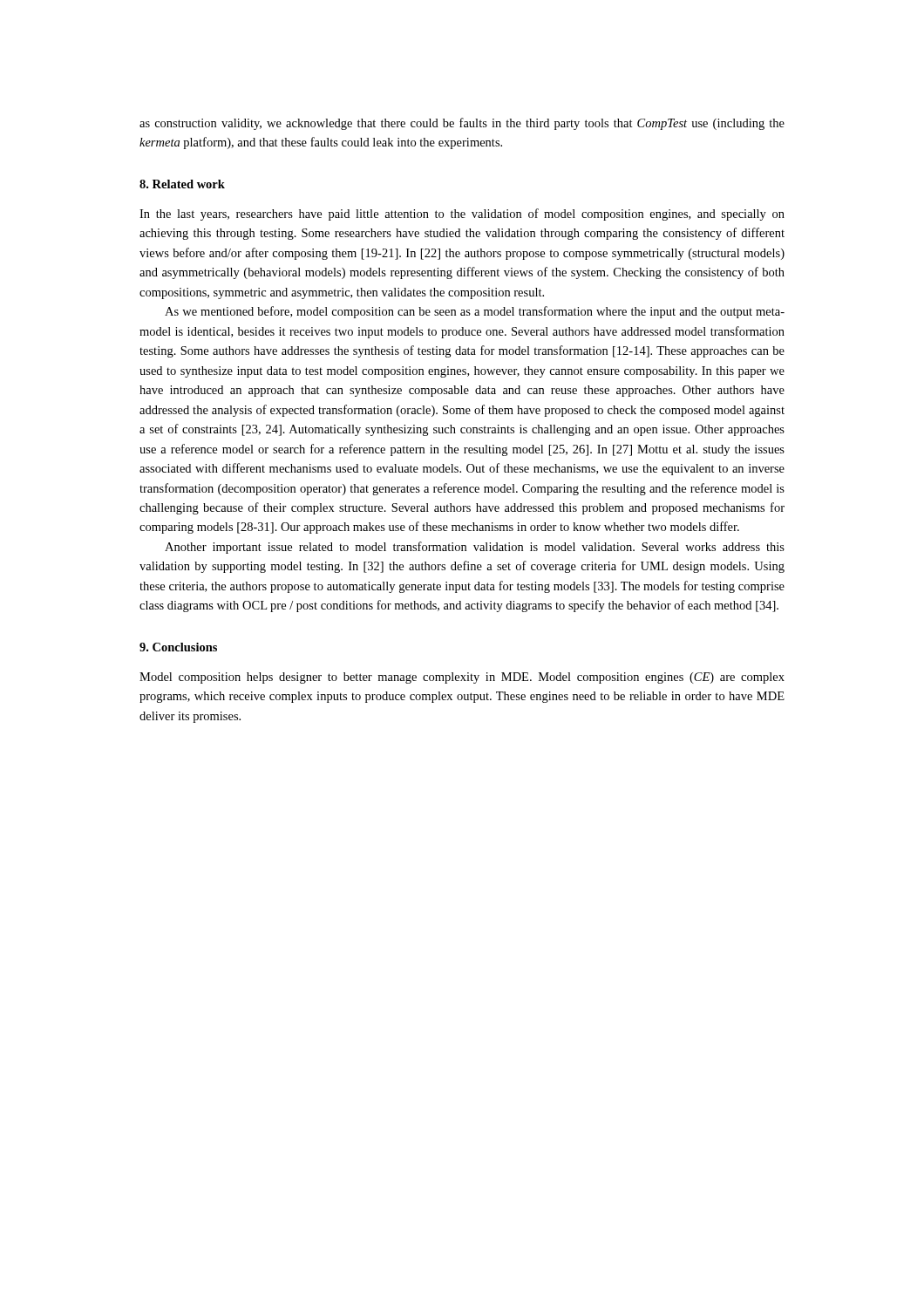Image resolution: width=924 pixels, height=1308 pixels.
Task: Select the text block containing "In the last years, researchers have"
Action: click(x=462, y=410)
